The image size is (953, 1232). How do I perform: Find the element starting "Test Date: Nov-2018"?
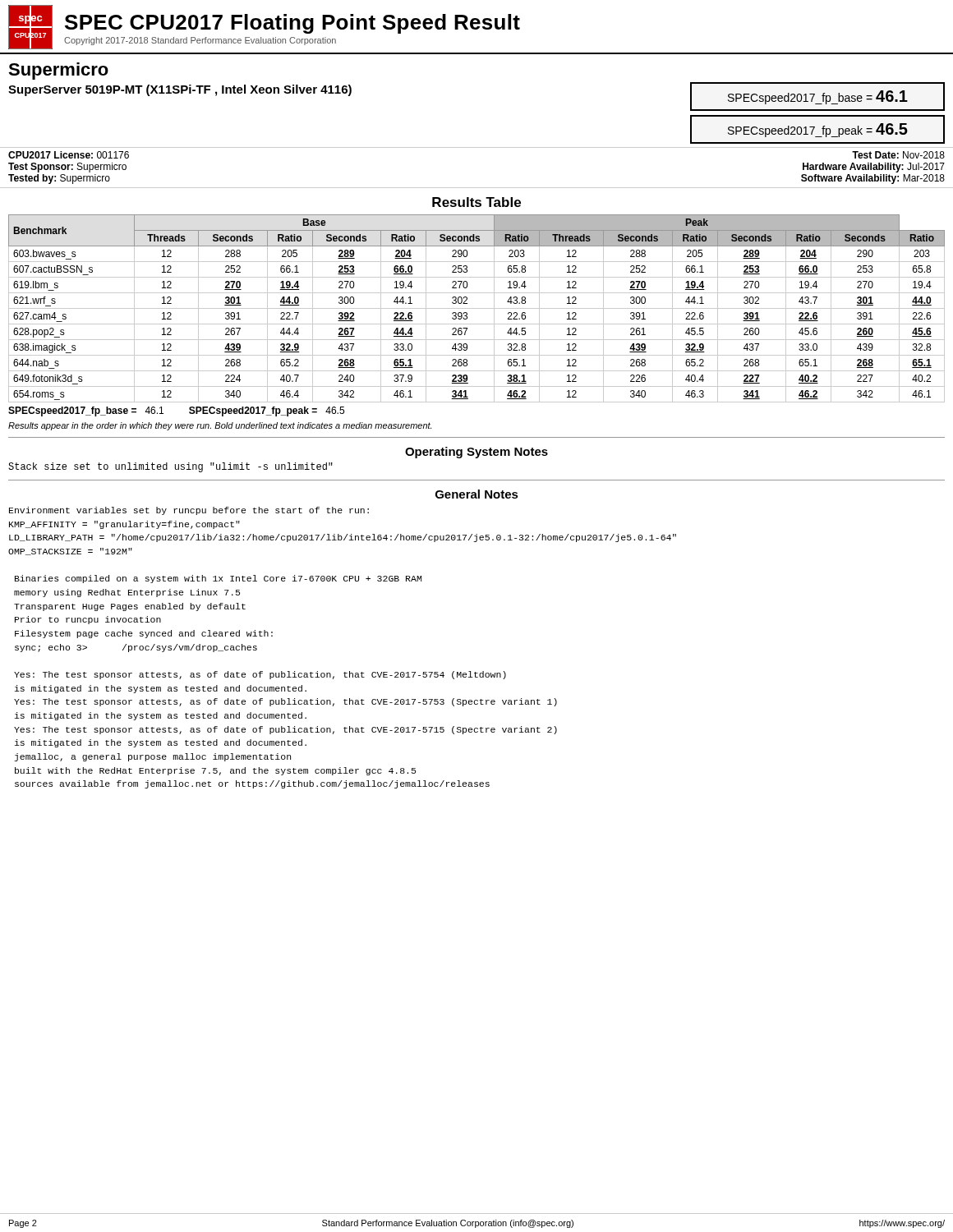[899, 155]
